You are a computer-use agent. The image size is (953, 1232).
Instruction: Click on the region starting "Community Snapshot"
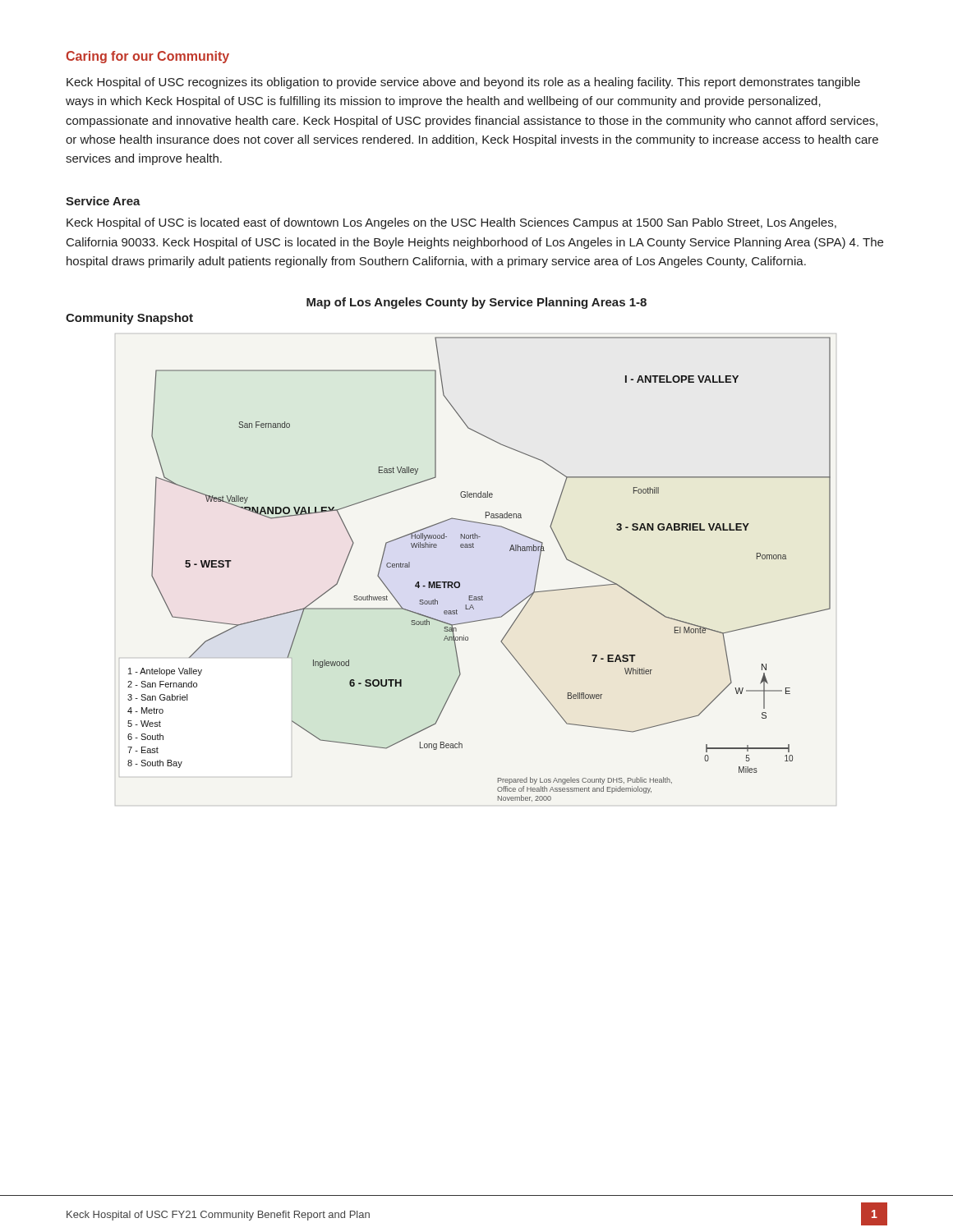point(129,317)
